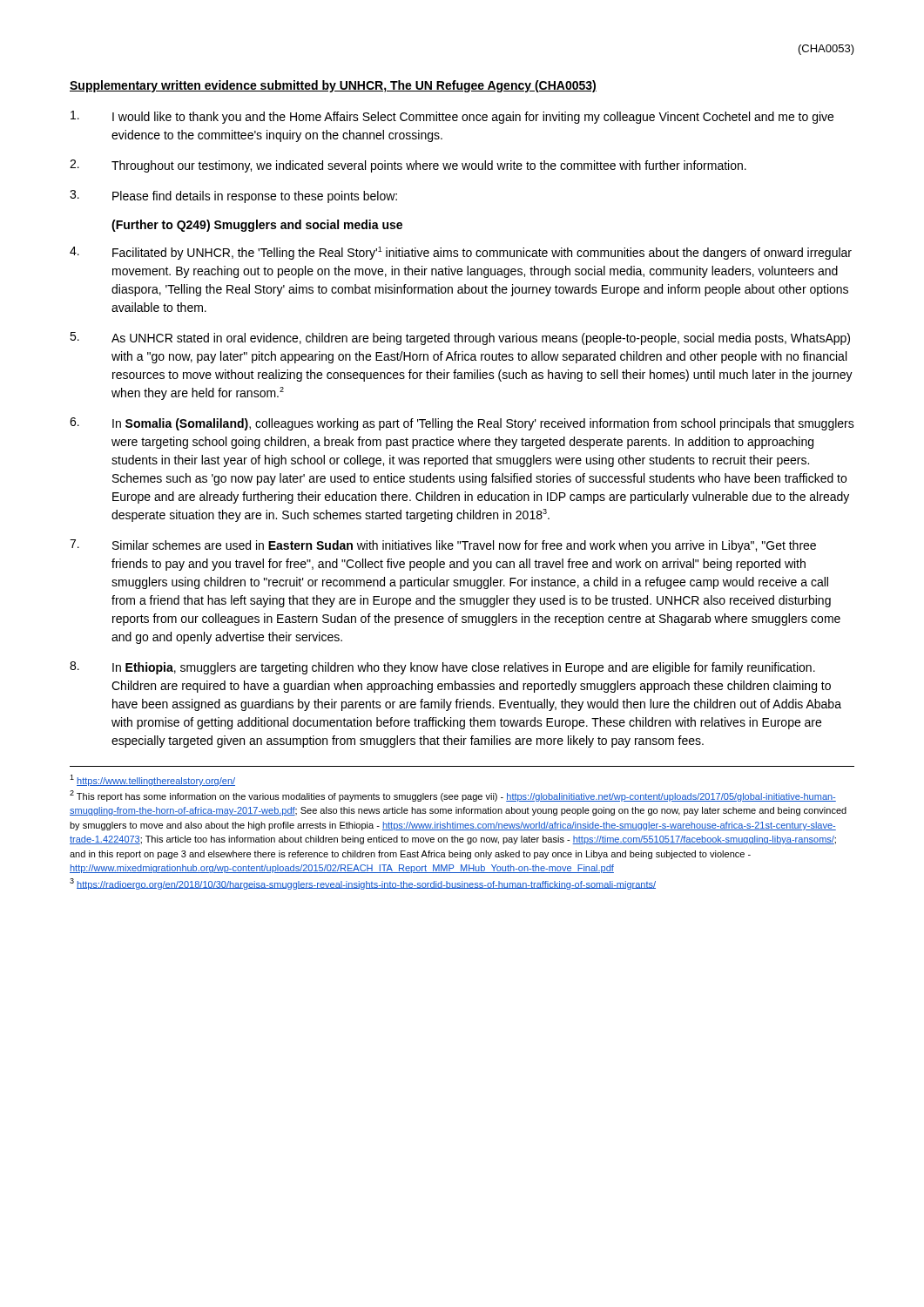Viewport: 924px width, 1307px height.
Task: Click on the block starting "(Further to Q249)"
Action: click(x=257, y=225)
